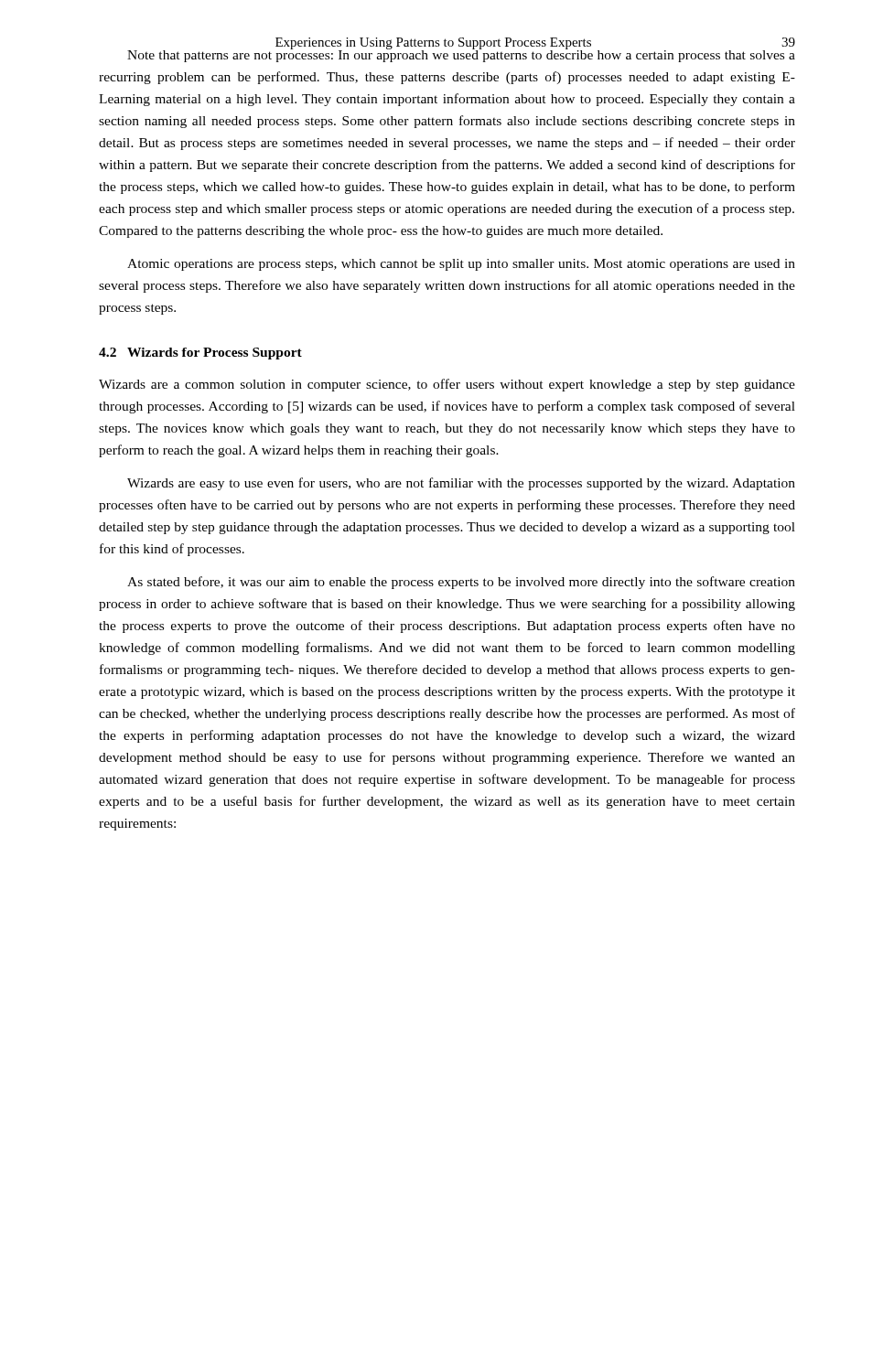Point to the text starting "Wizards are easy to use even"

(447, 516)
